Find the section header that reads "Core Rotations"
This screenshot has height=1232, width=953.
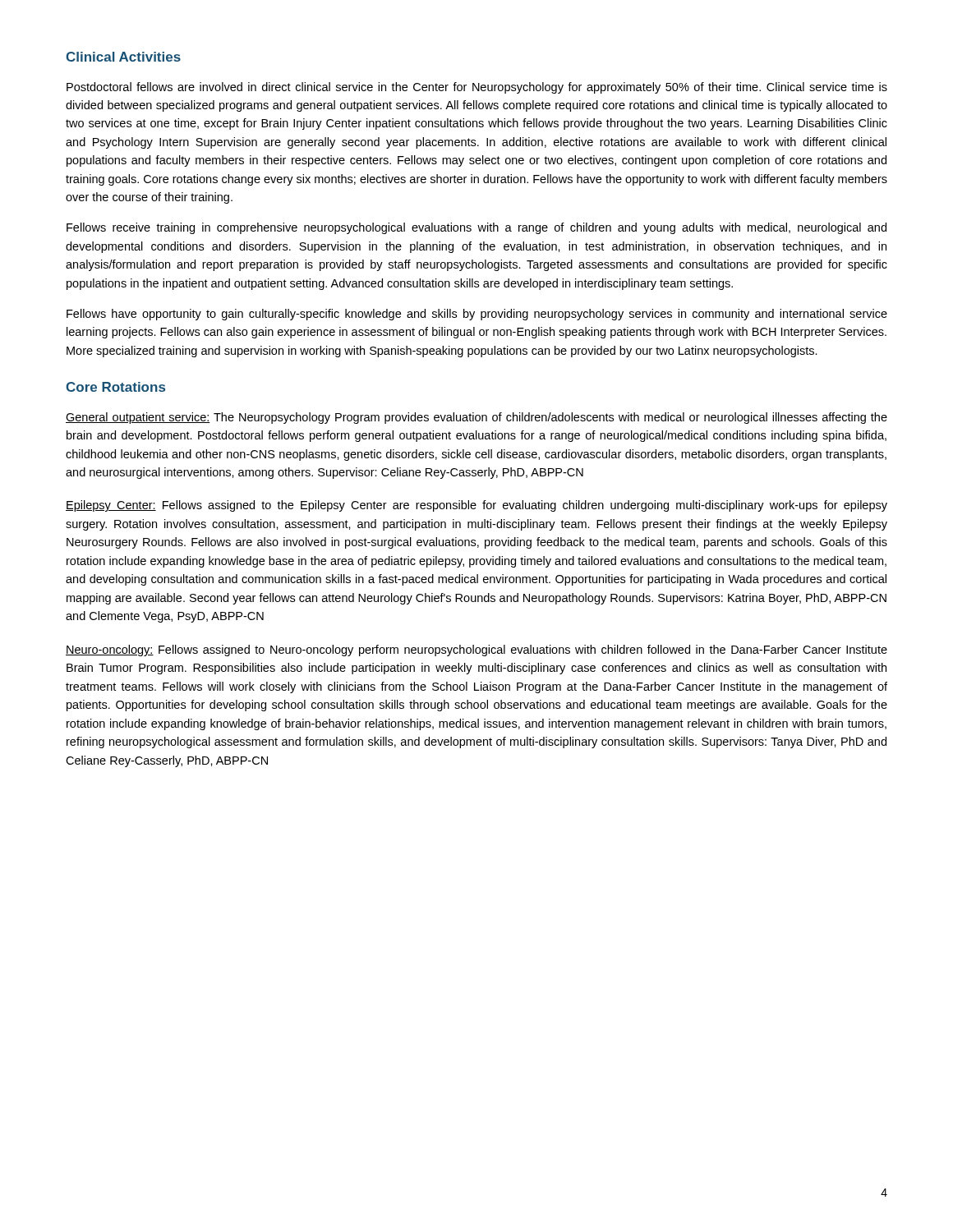point(115,387)
